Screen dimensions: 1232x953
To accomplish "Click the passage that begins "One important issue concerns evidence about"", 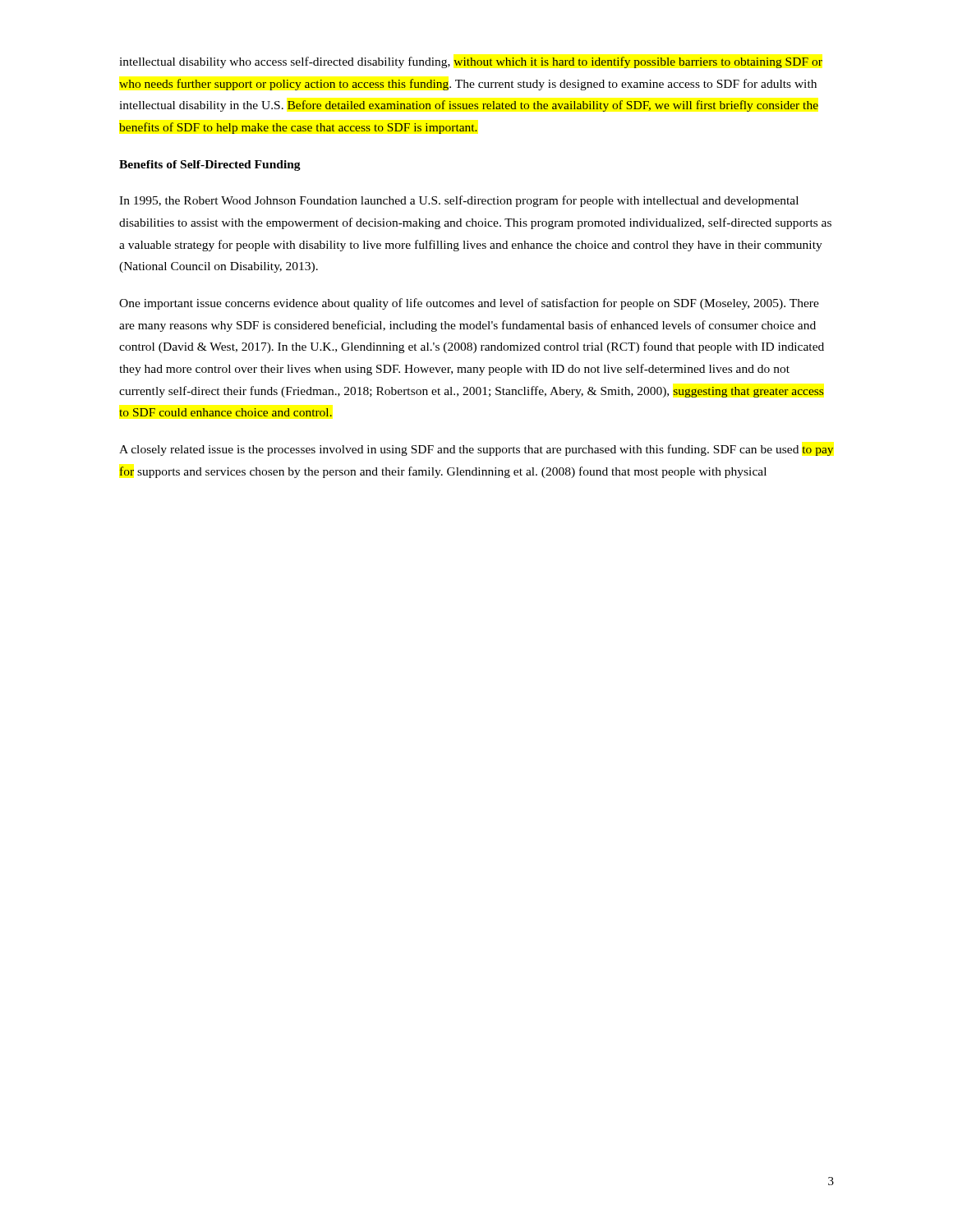I will 476,358.
